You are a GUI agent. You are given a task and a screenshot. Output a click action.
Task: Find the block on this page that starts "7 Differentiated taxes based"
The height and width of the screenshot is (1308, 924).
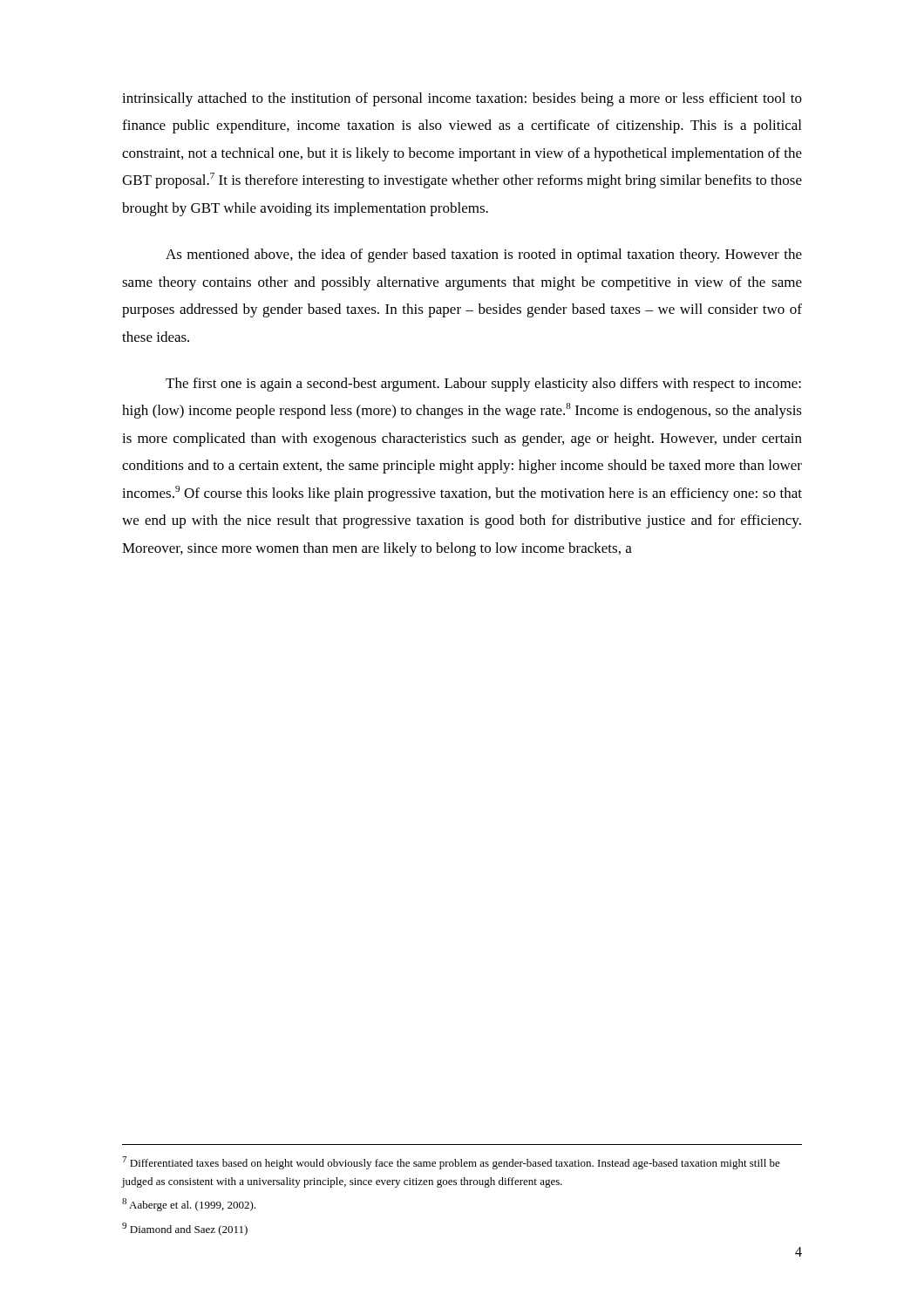coord(462,1195)
